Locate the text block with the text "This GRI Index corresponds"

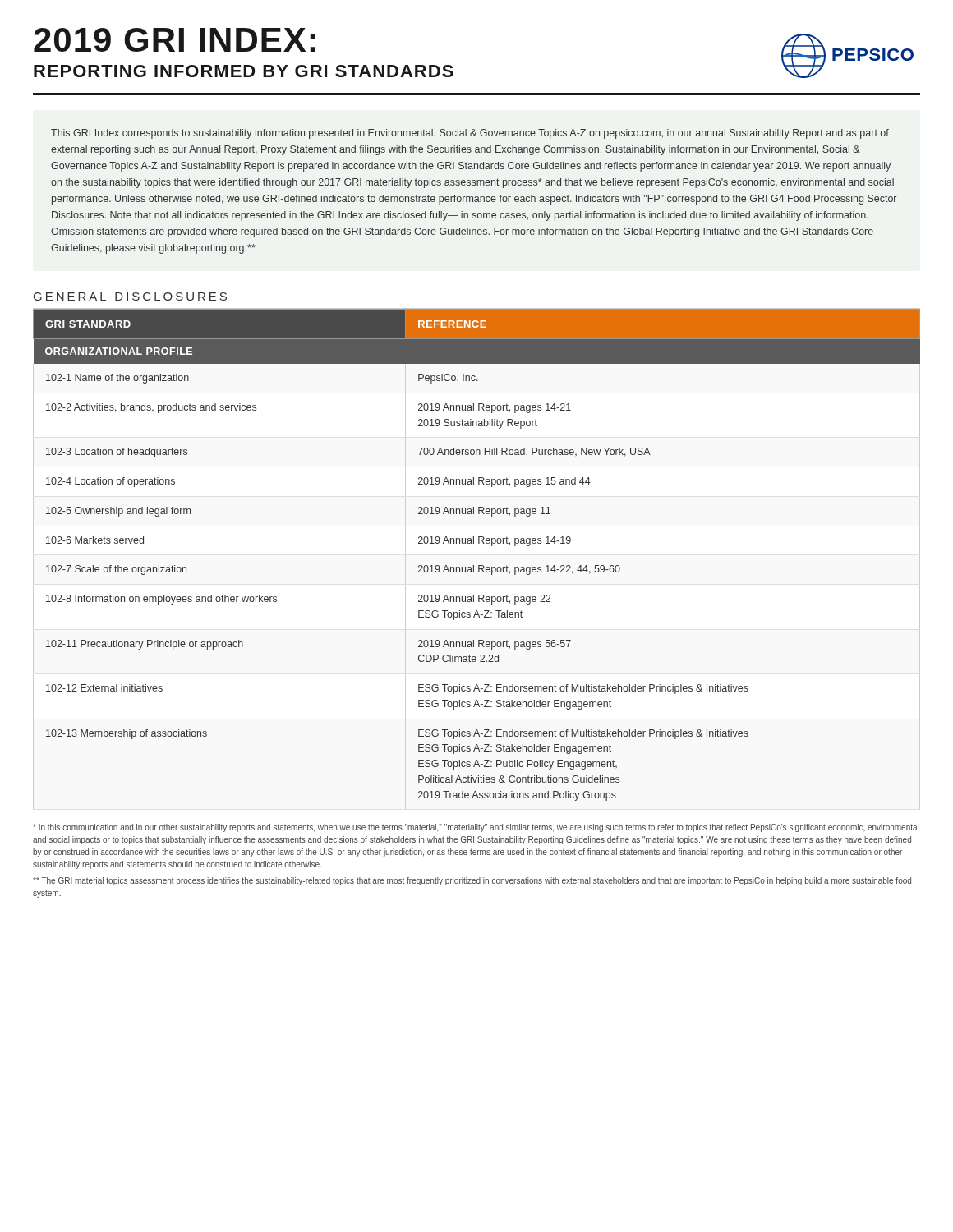tap(476, 191)
